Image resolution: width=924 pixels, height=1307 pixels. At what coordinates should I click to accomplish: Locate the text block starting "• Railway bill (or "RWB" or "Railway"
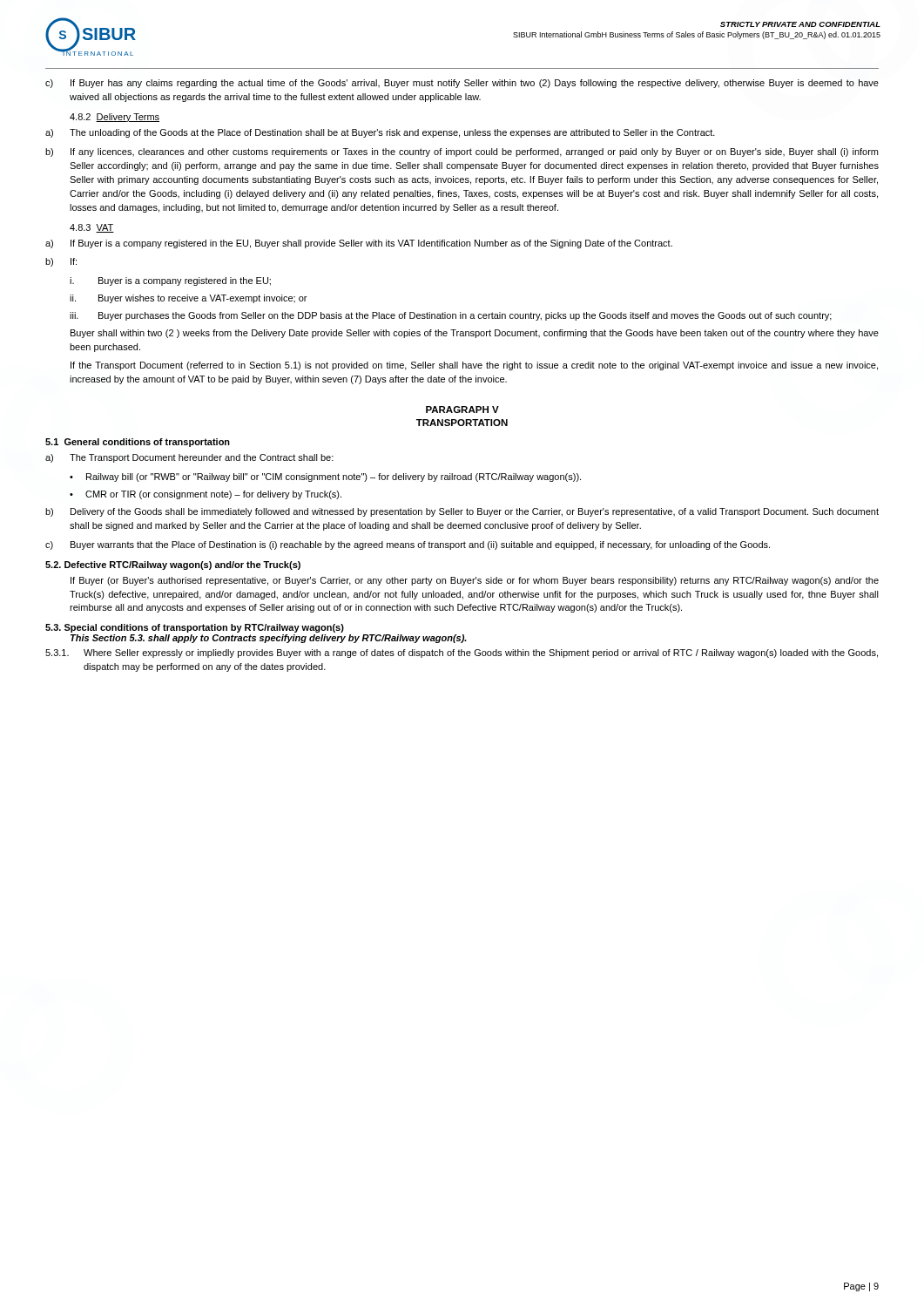474,477
